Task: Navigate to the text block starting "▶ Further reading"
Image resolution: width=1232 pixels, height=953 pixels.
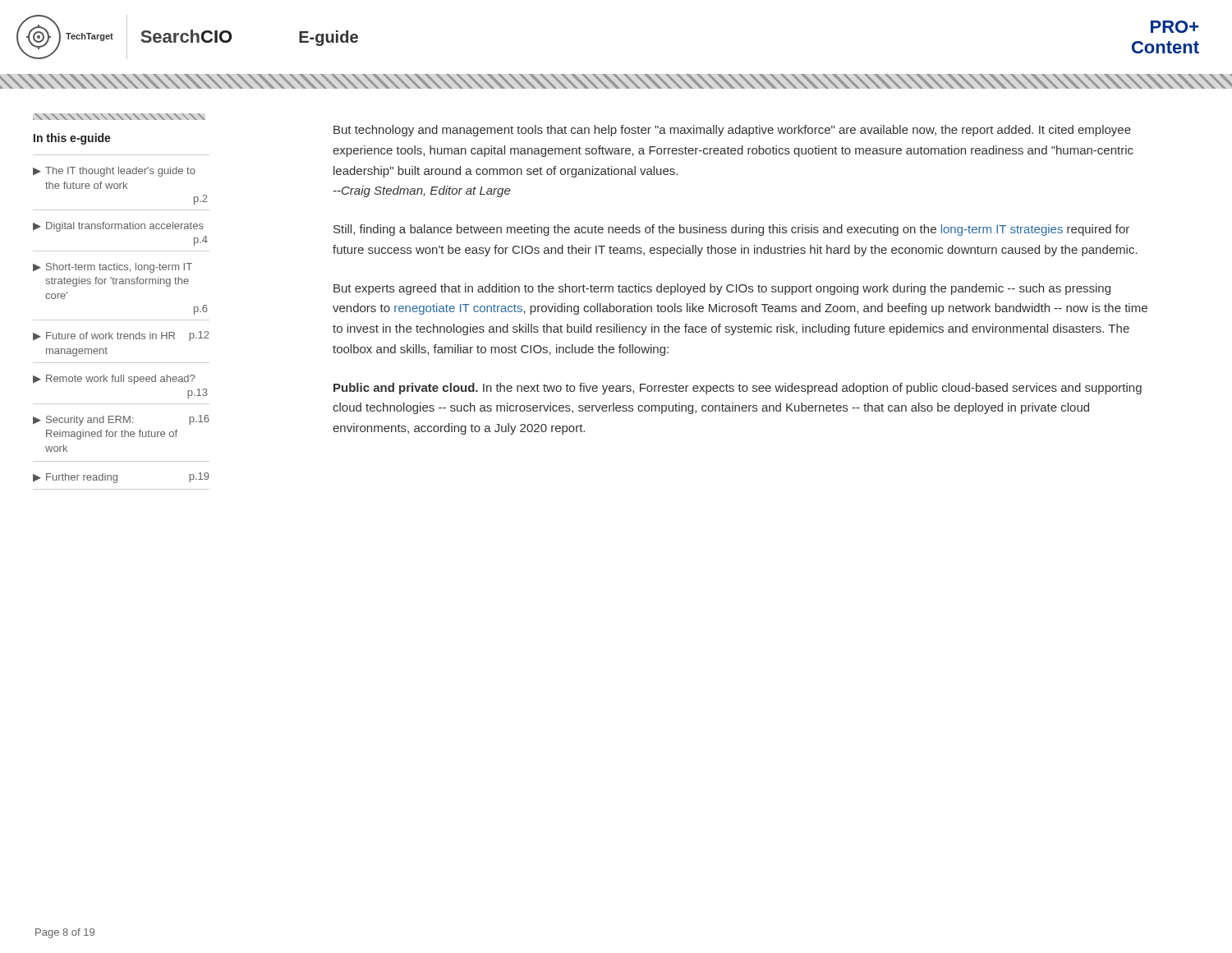Action: (x=121, y=477)
